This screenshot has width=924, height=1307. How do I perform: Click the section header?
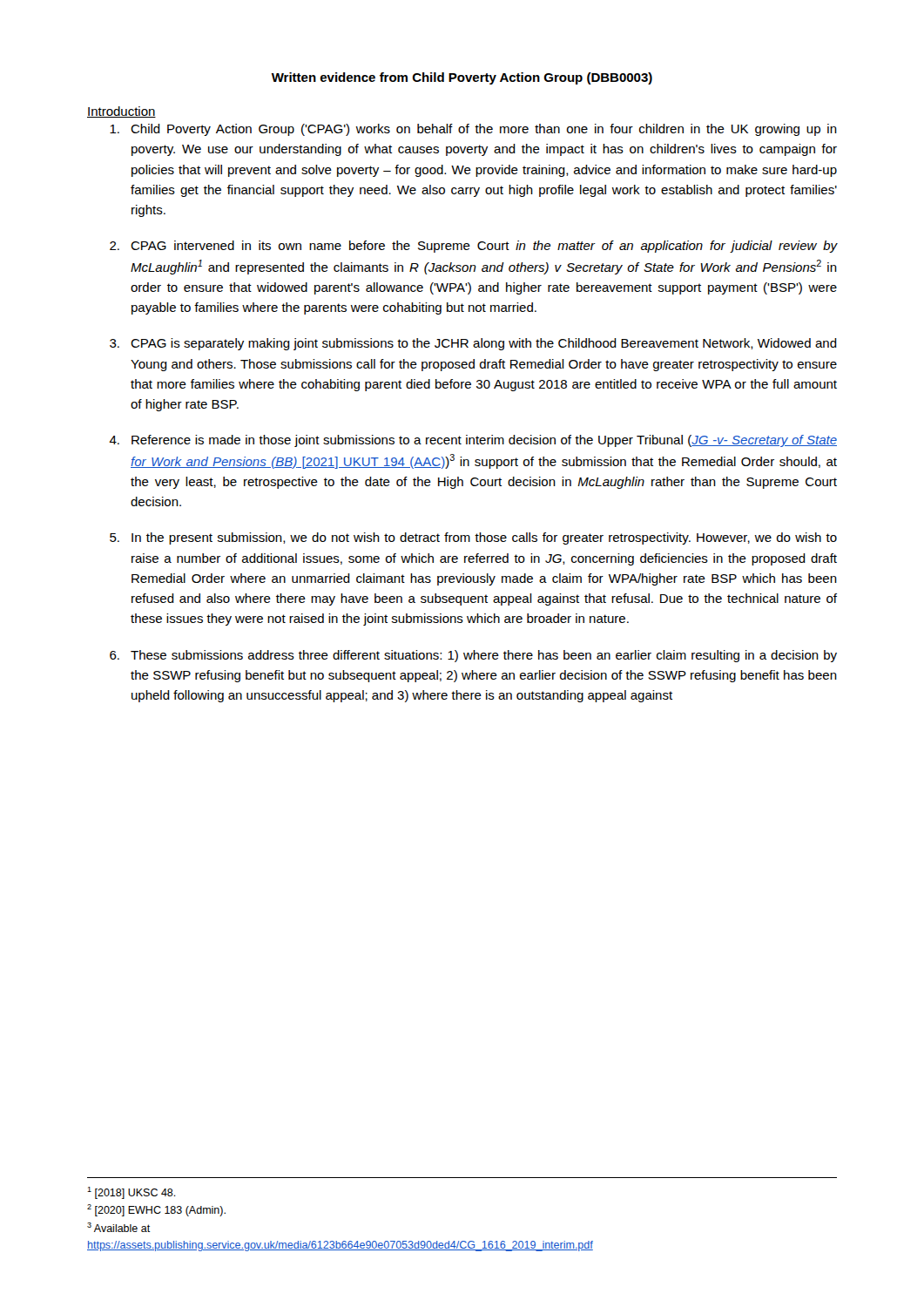click(x=121, y=111)
